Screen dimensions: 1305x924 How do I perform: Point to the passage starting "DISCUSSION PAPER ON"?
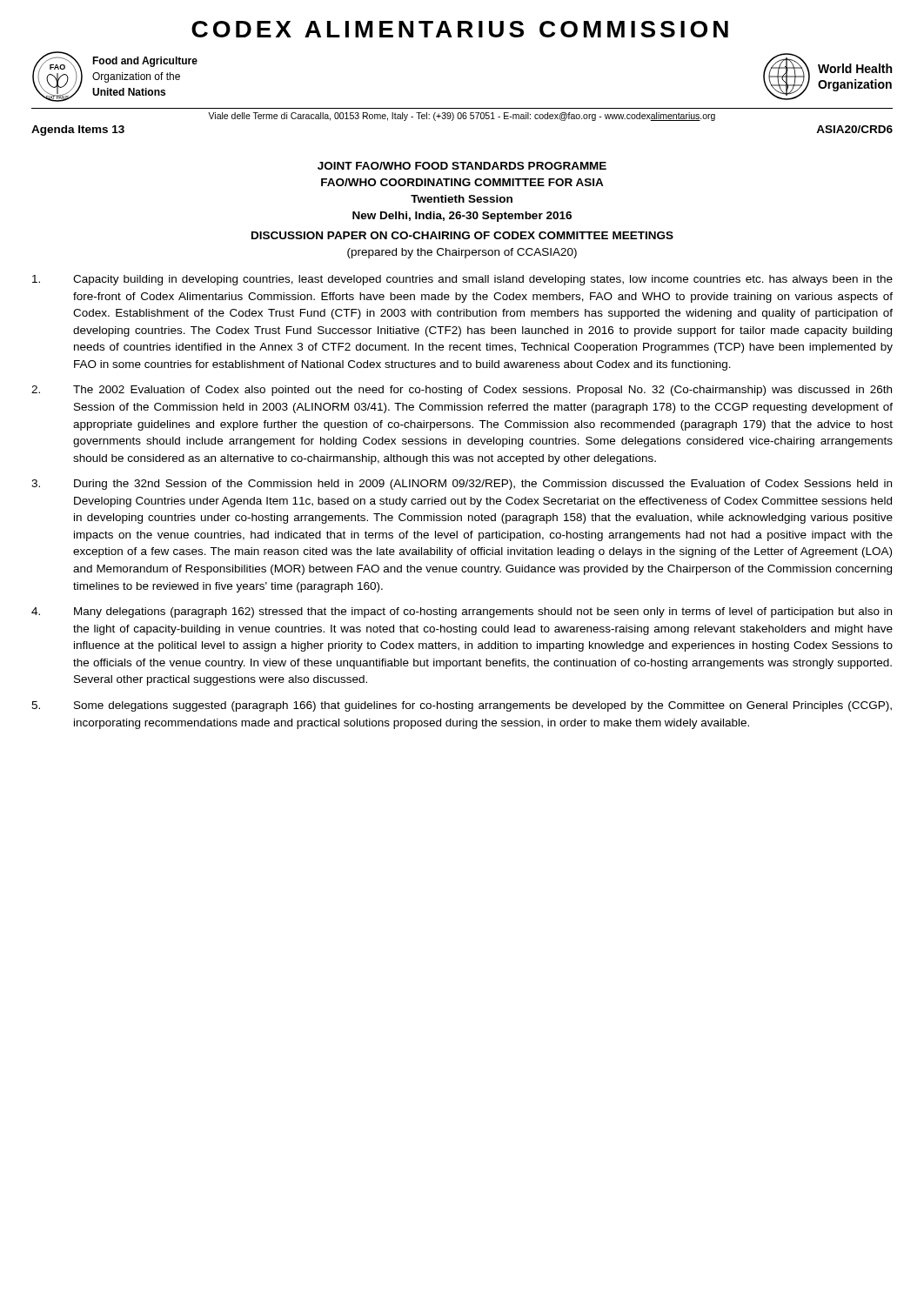click(462, 235)
